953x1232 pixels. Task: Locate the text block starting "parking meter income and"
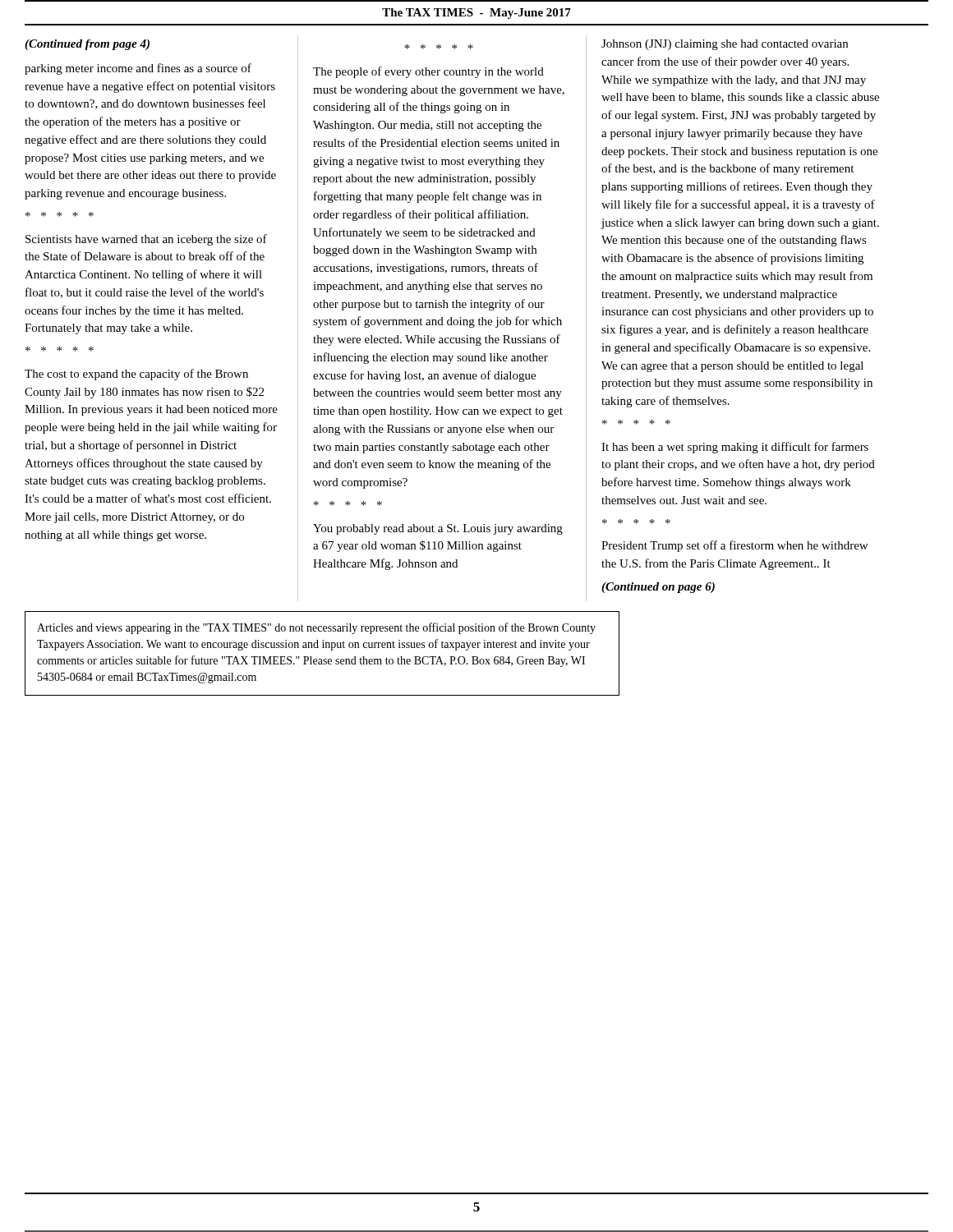click(152, 131)
